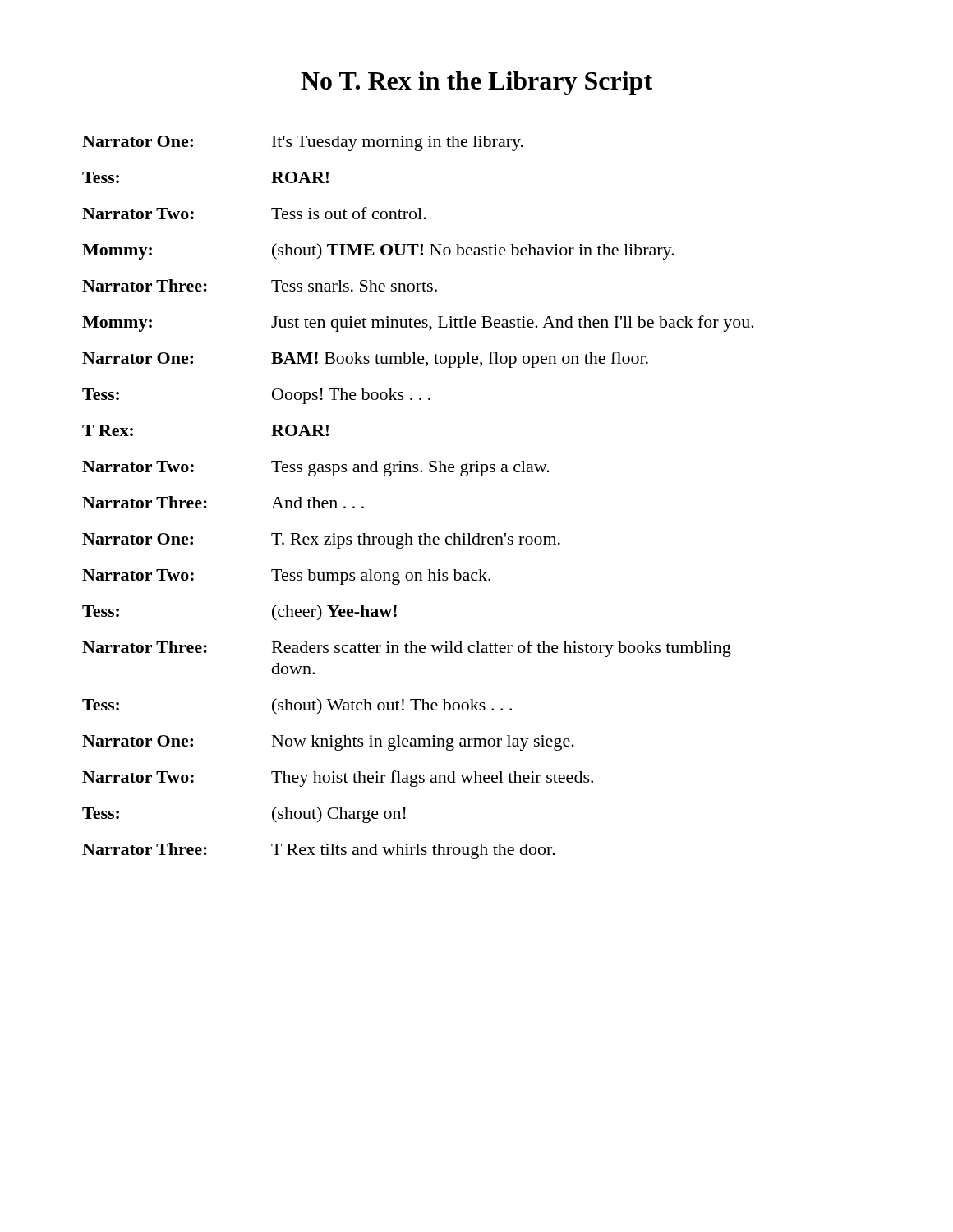The image size is (953, 1232).
Task: Click the passage that begins "Mommy: (shout) TIME OUT! No beastie"
Action: (x=476, y=250)
